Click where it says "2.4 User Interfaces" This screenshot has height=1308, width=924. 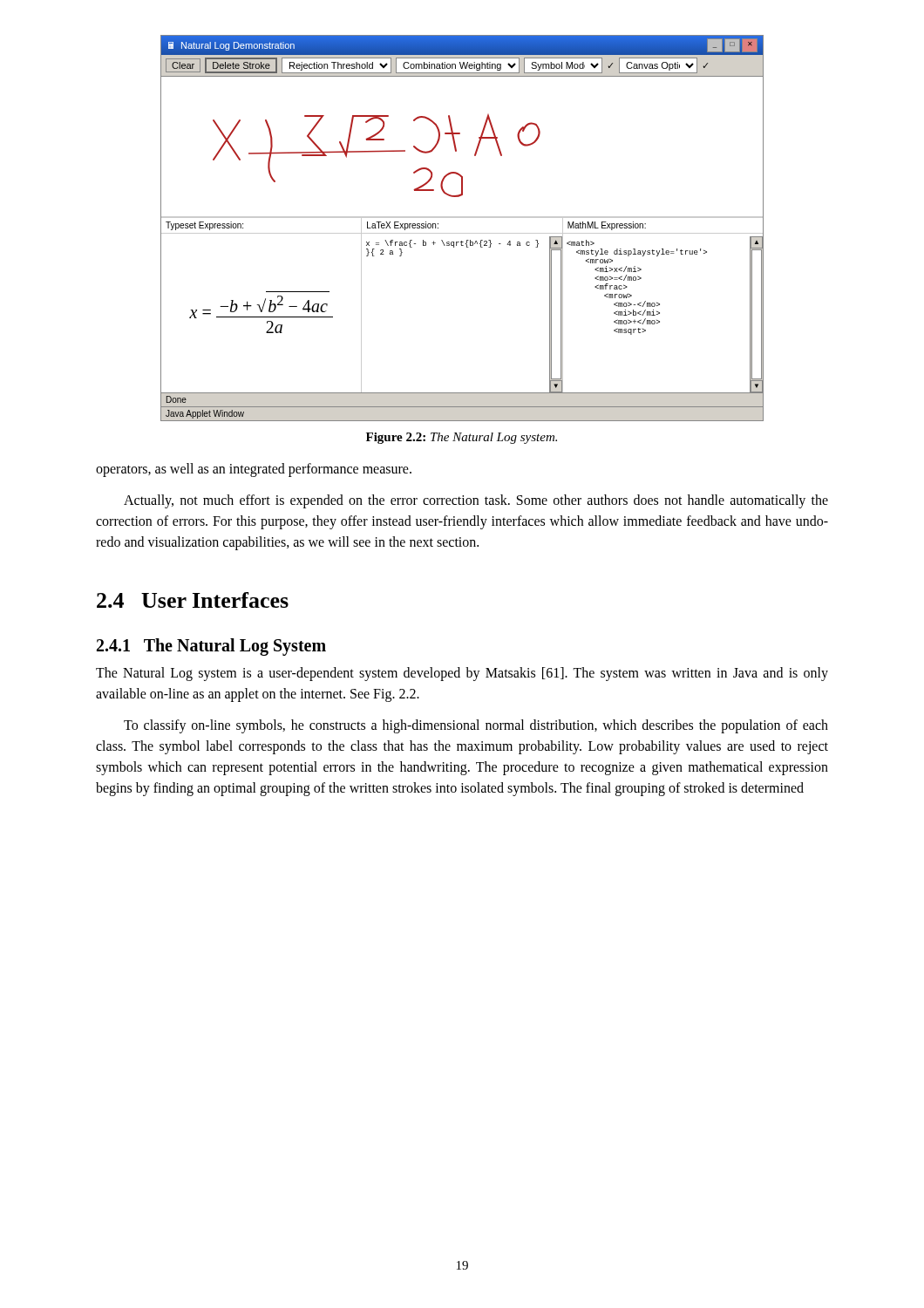(192, 600)
